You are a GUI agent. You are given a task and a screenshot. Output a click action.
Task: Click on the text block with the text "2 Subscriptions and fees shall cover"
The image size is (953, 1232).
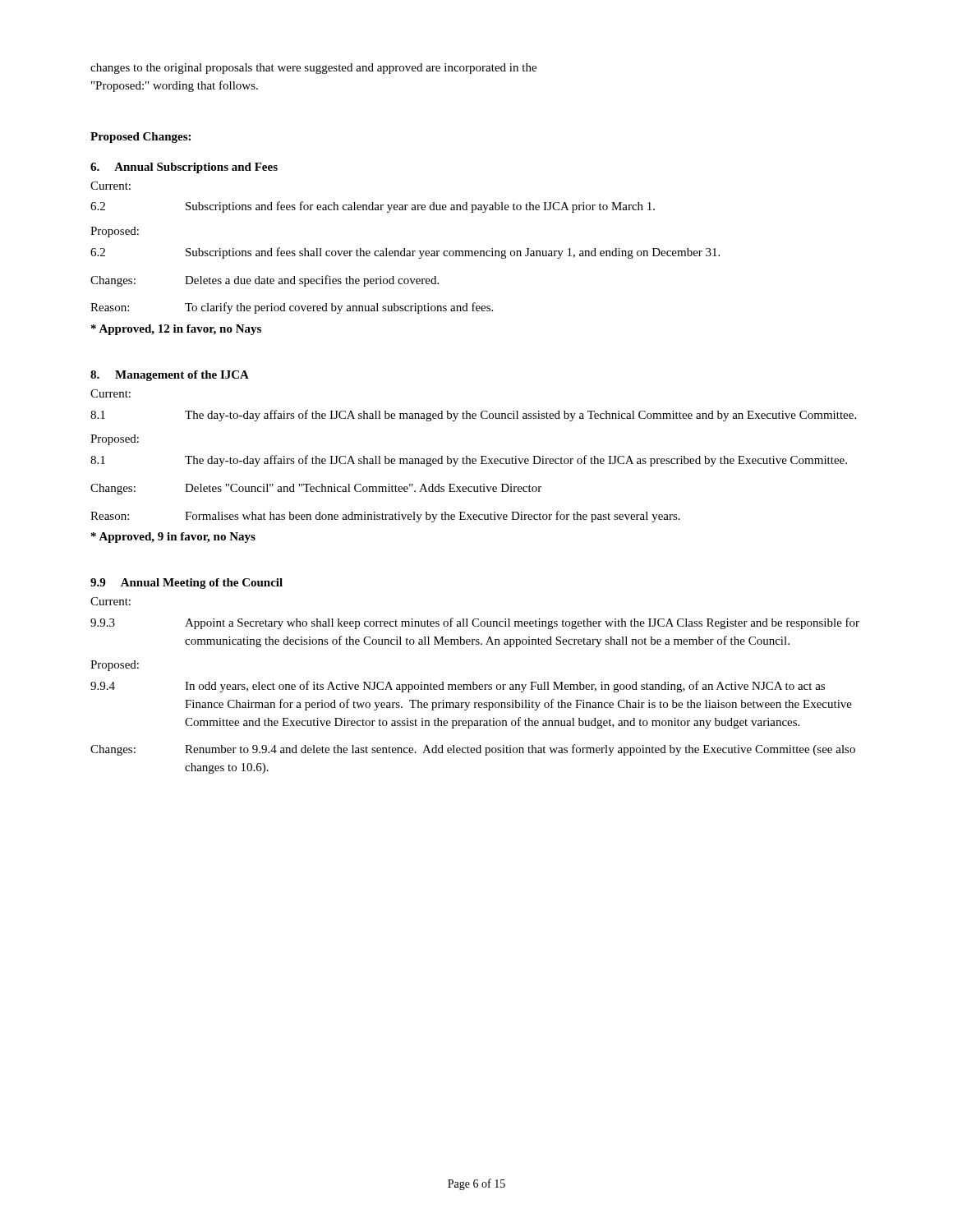pos(476,253)
